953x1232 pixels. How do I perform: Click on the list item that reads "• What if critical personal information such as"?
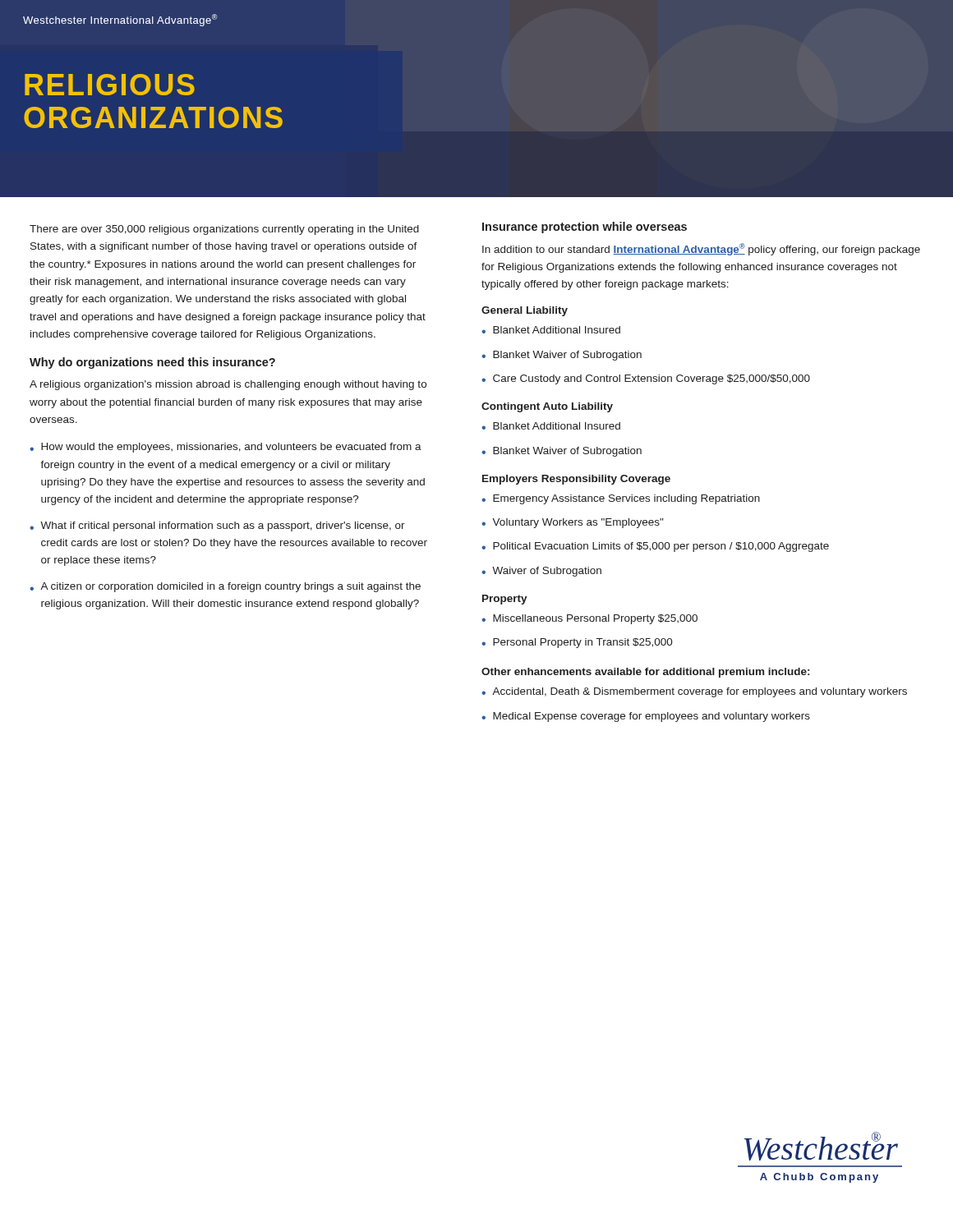[230, 543]
